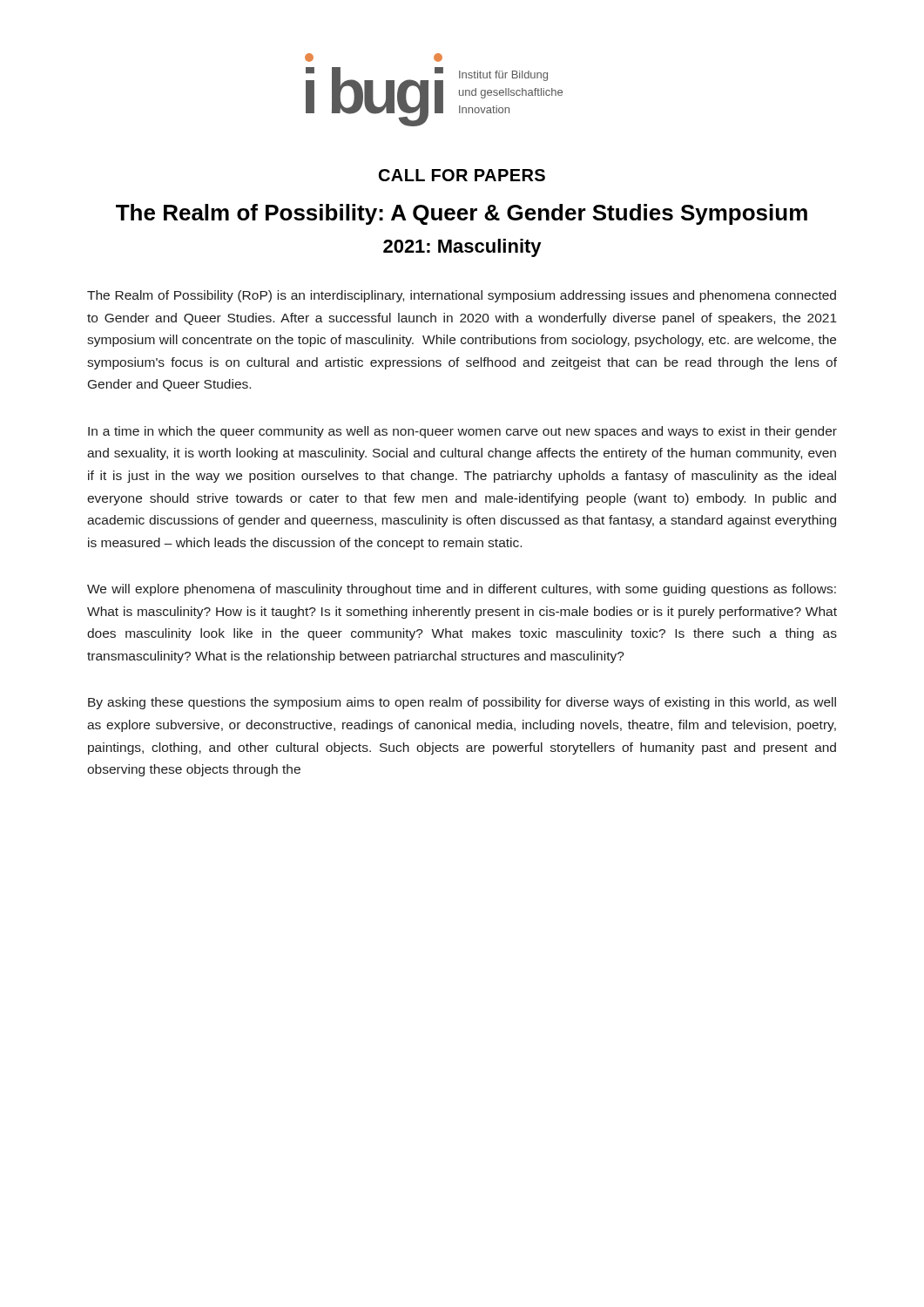Image resolution: width=924 pixels, height=1307 pixels.
Task: Click the title
Action: pyautogui.click(x=462, y=212)
